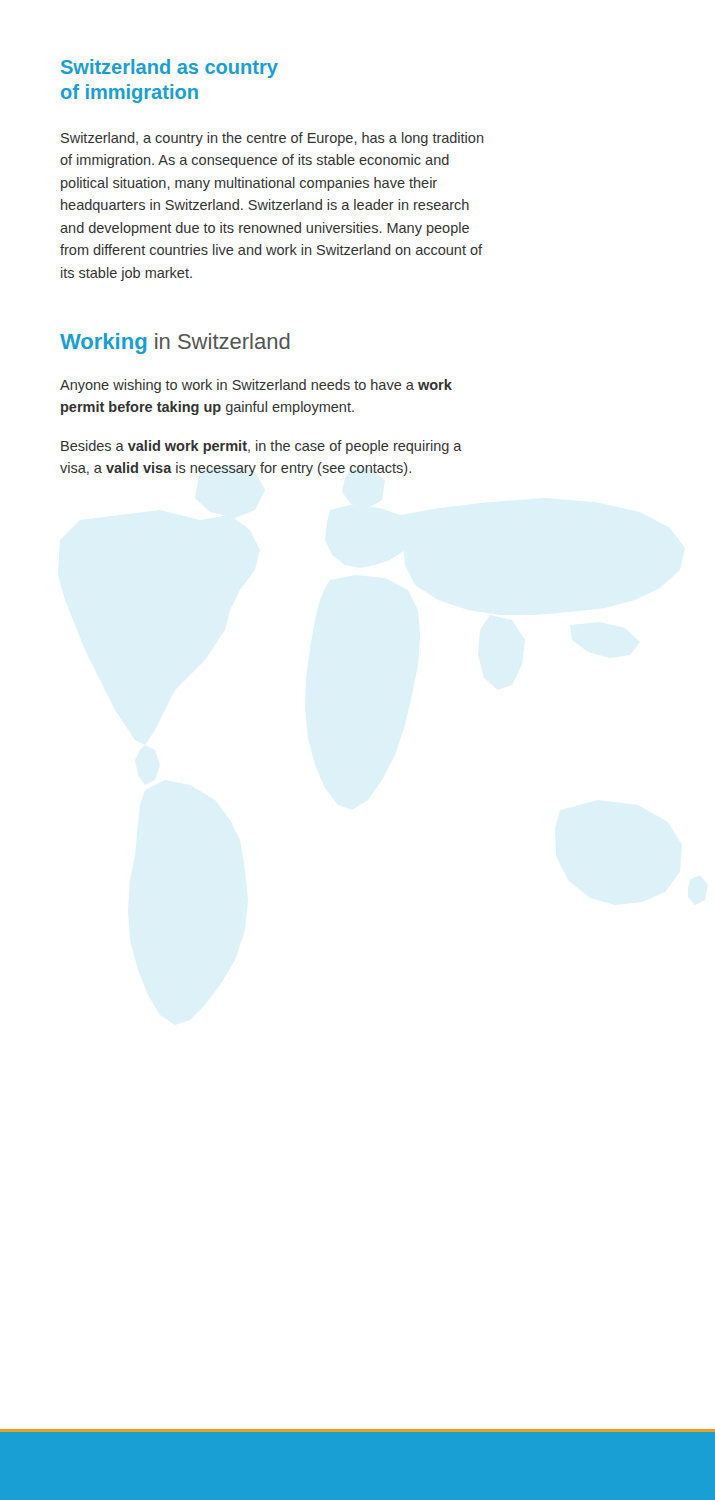Locate the section header containing "Switzerland as countryof immigration"

pyautogui.click(x=275, y=80)
